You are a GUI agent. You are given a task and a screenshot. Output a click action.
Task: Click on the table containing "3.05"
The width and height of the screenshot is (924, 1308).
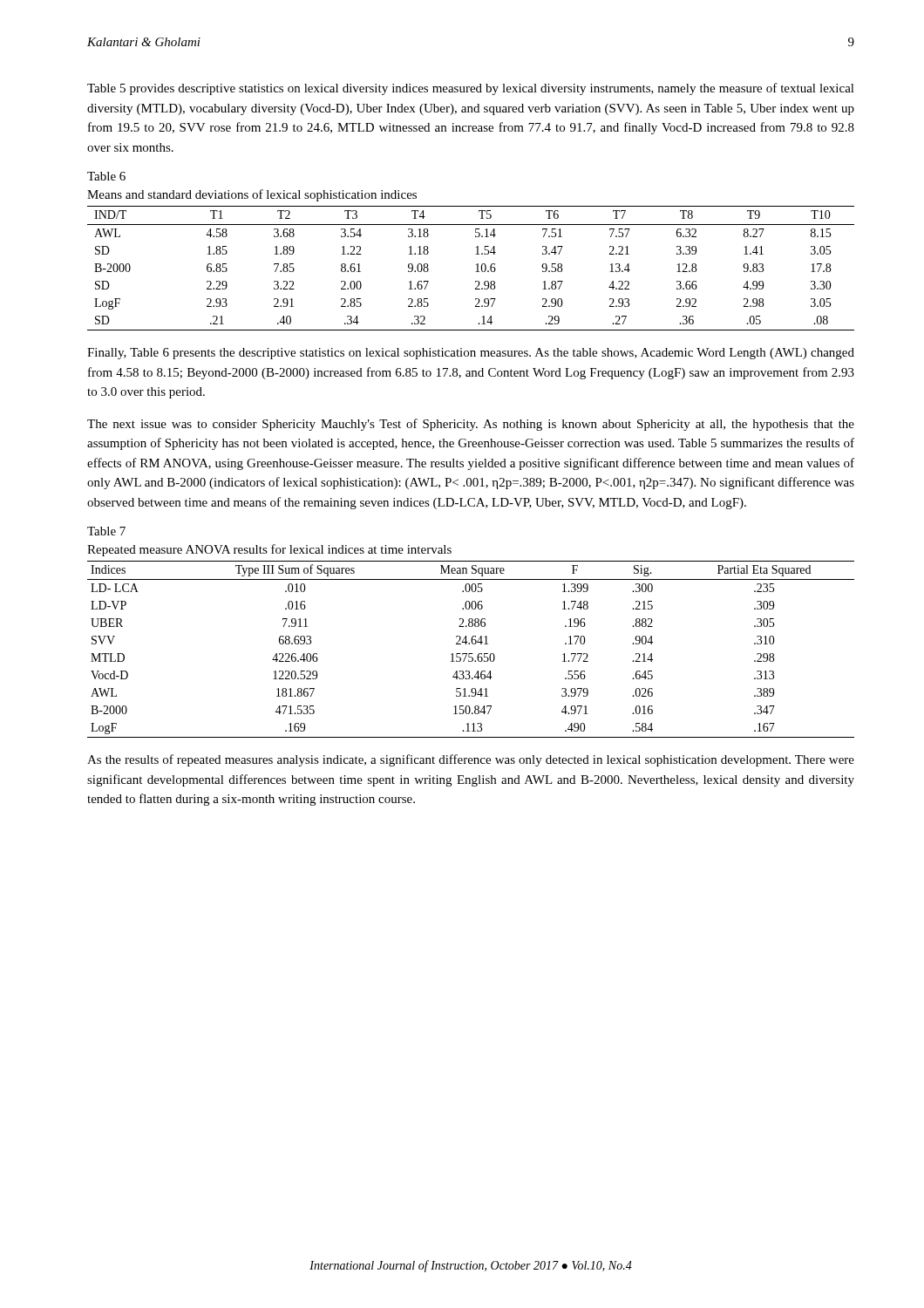pyautogui.click(x=471, y=268)
